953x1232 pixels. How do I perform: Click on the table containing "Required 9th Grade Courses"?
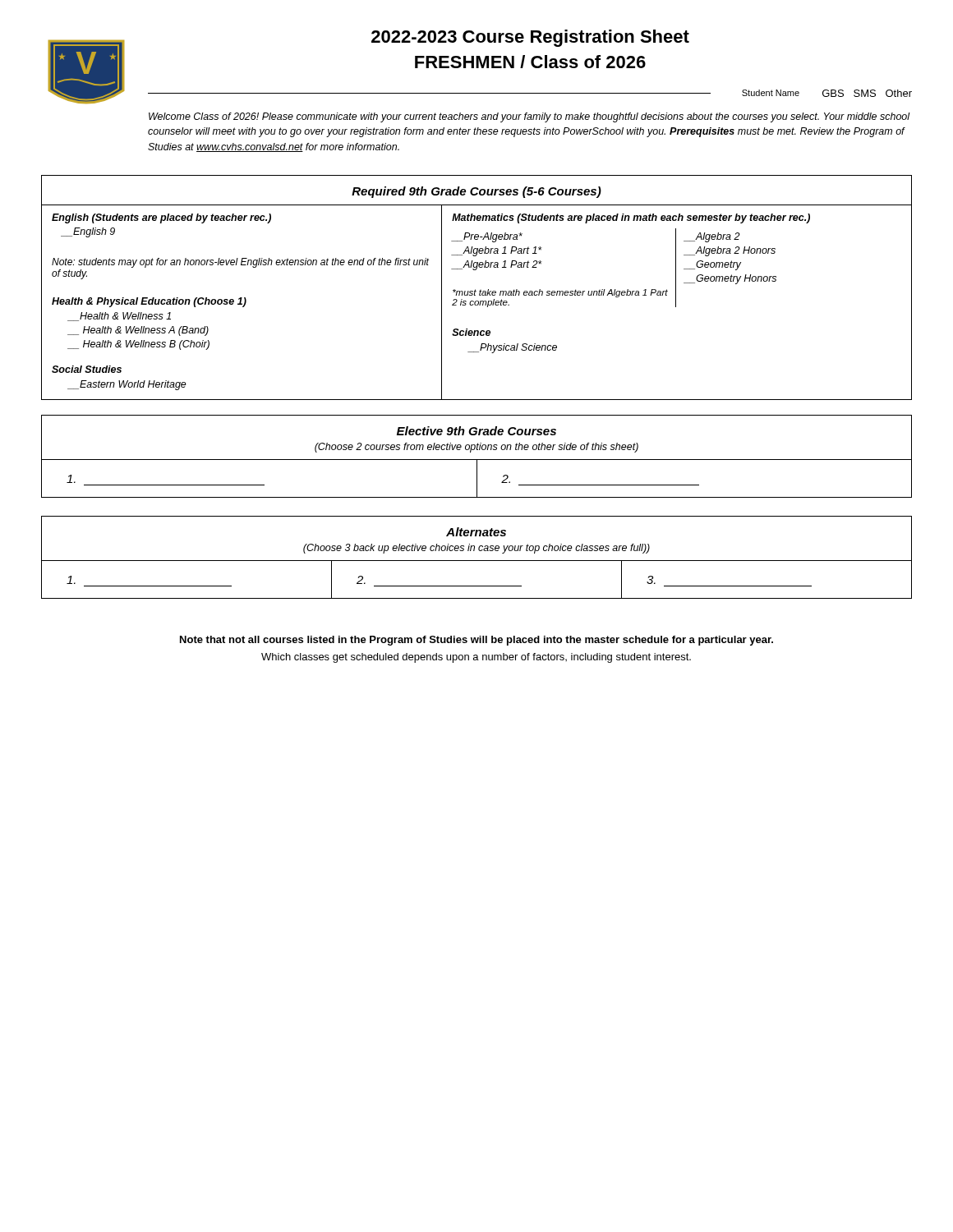[476, 287]
